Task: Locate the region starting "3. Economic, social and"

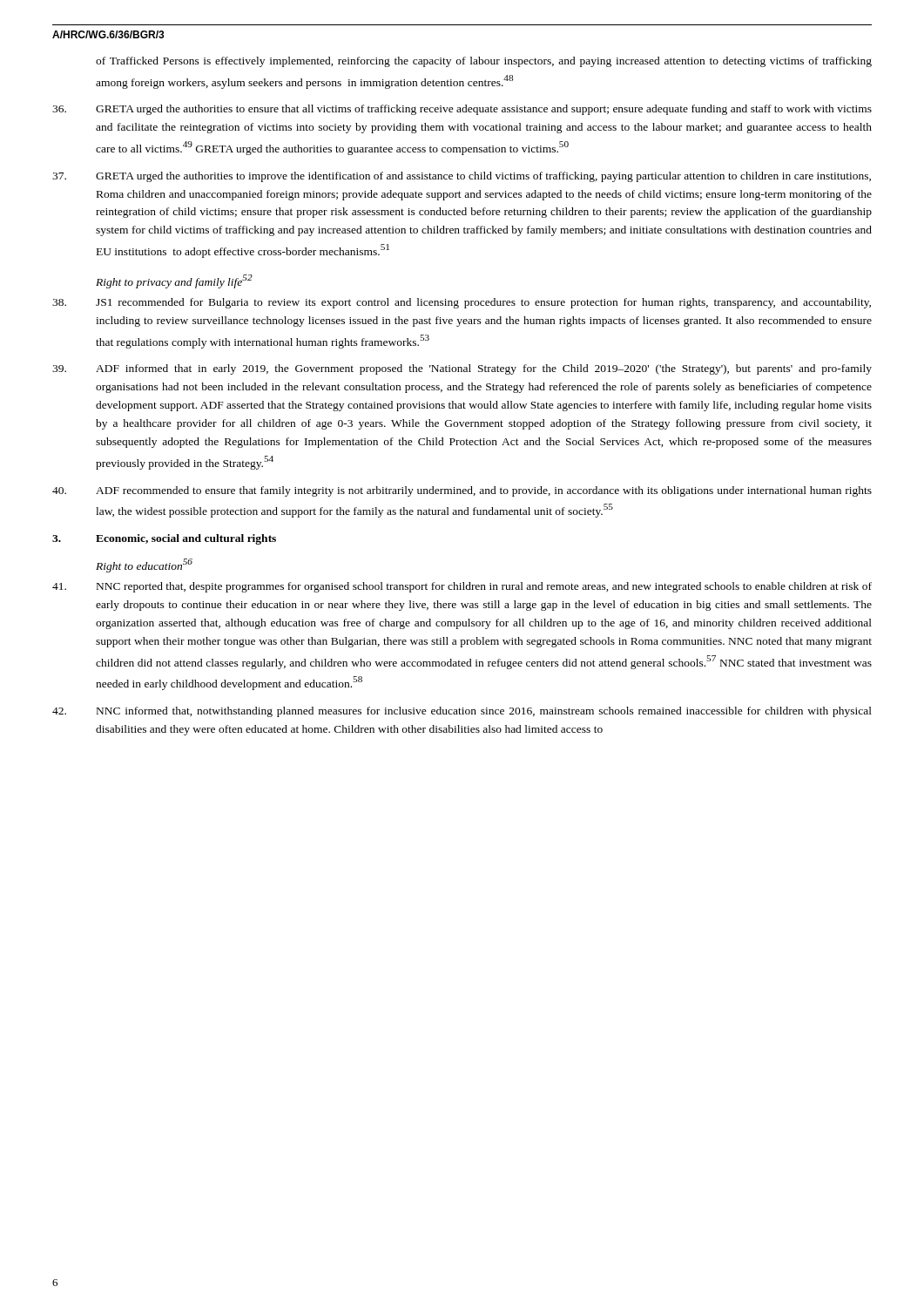Action: [x=164, y=538]
